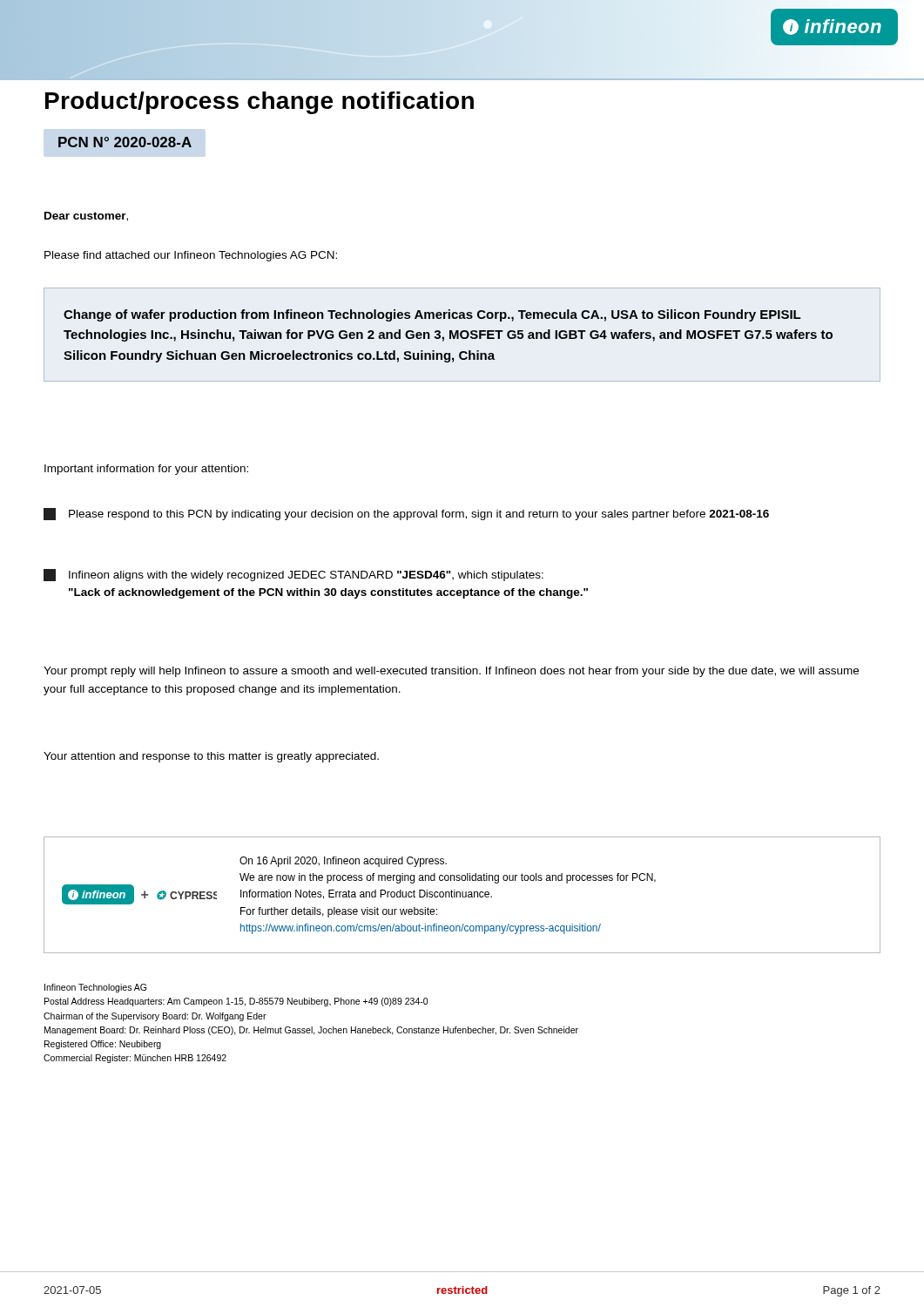924x1307 pixels.
Task: Locate the text "PCN N° 2020-028-A"
Action: pos(125,142)
